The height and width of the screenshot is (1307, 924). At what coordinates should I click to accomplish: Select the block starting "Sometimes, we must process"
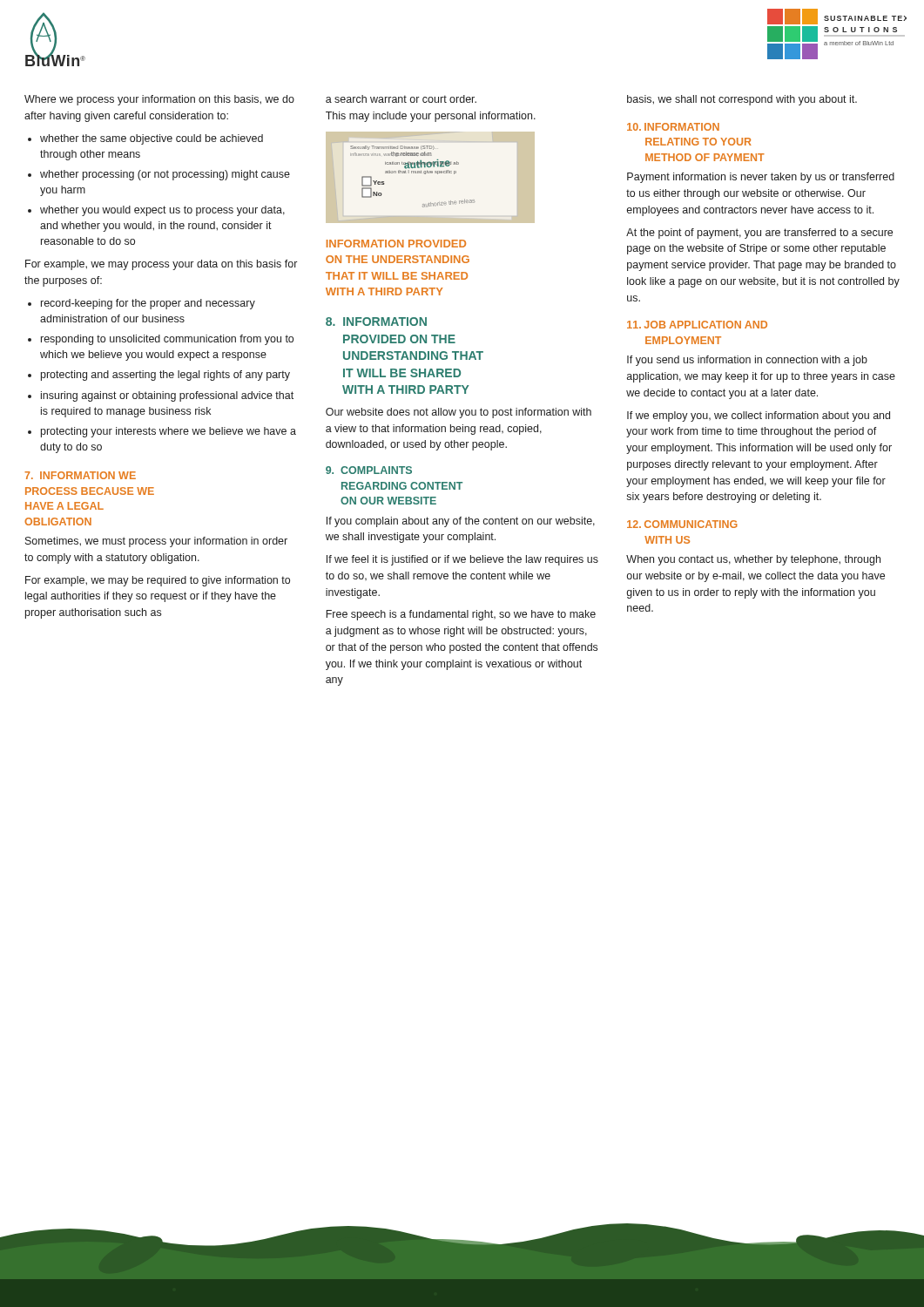point(161,577)
